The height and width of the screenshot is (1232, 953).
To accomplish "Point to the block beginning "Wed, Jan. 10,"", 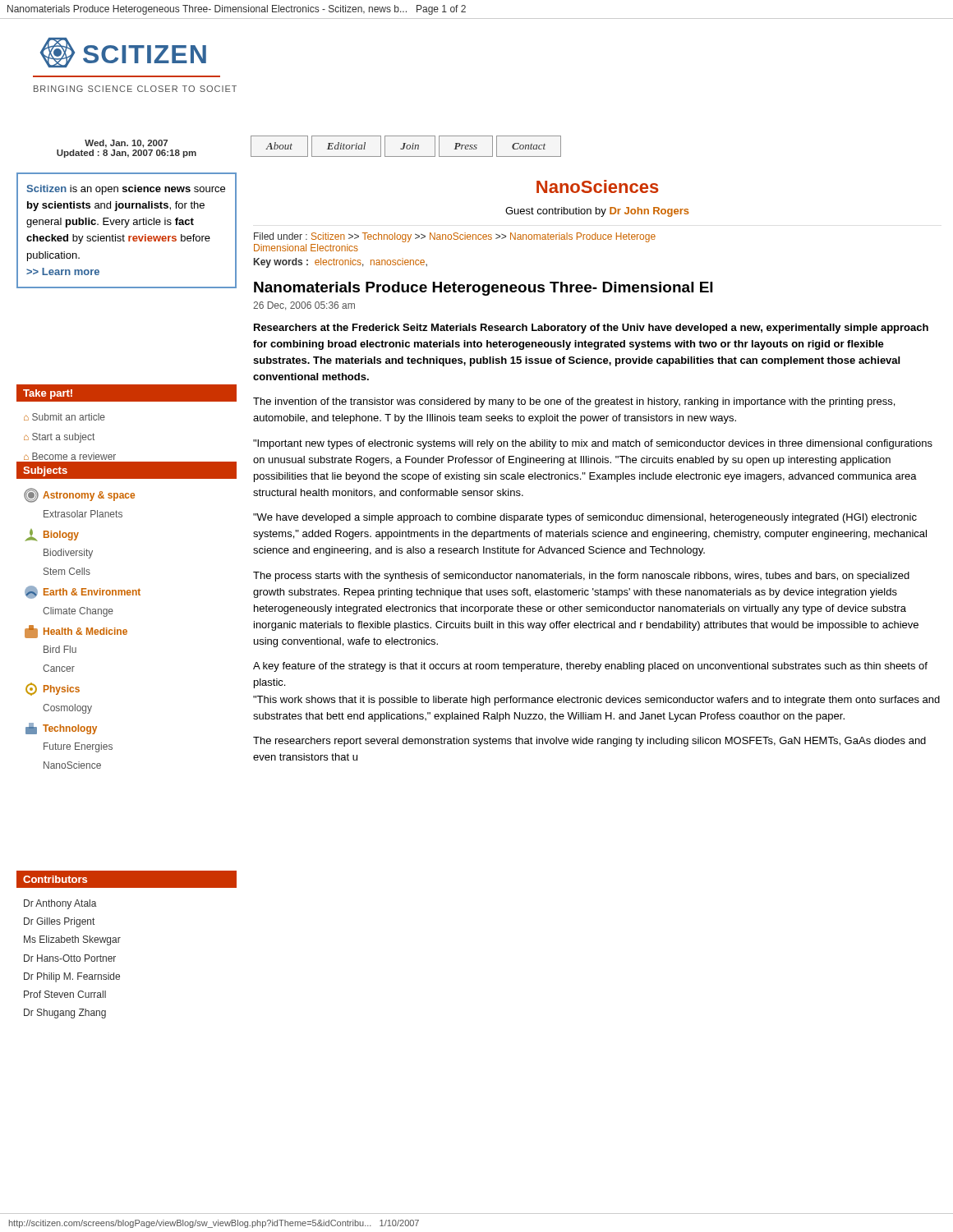I will pos(127,148).
